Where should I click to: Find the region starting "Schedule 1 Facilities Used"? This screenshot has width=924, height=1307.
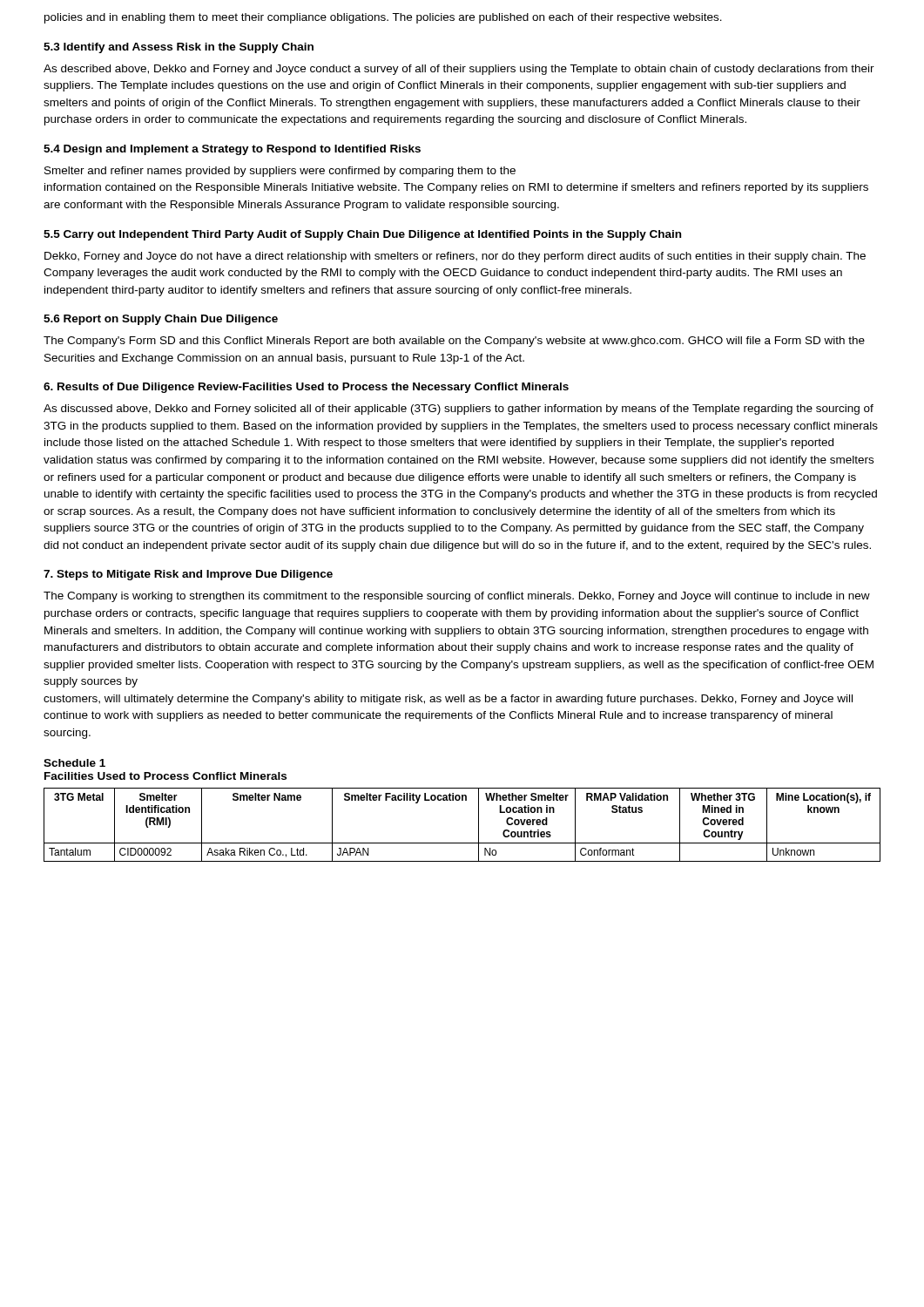165,770
